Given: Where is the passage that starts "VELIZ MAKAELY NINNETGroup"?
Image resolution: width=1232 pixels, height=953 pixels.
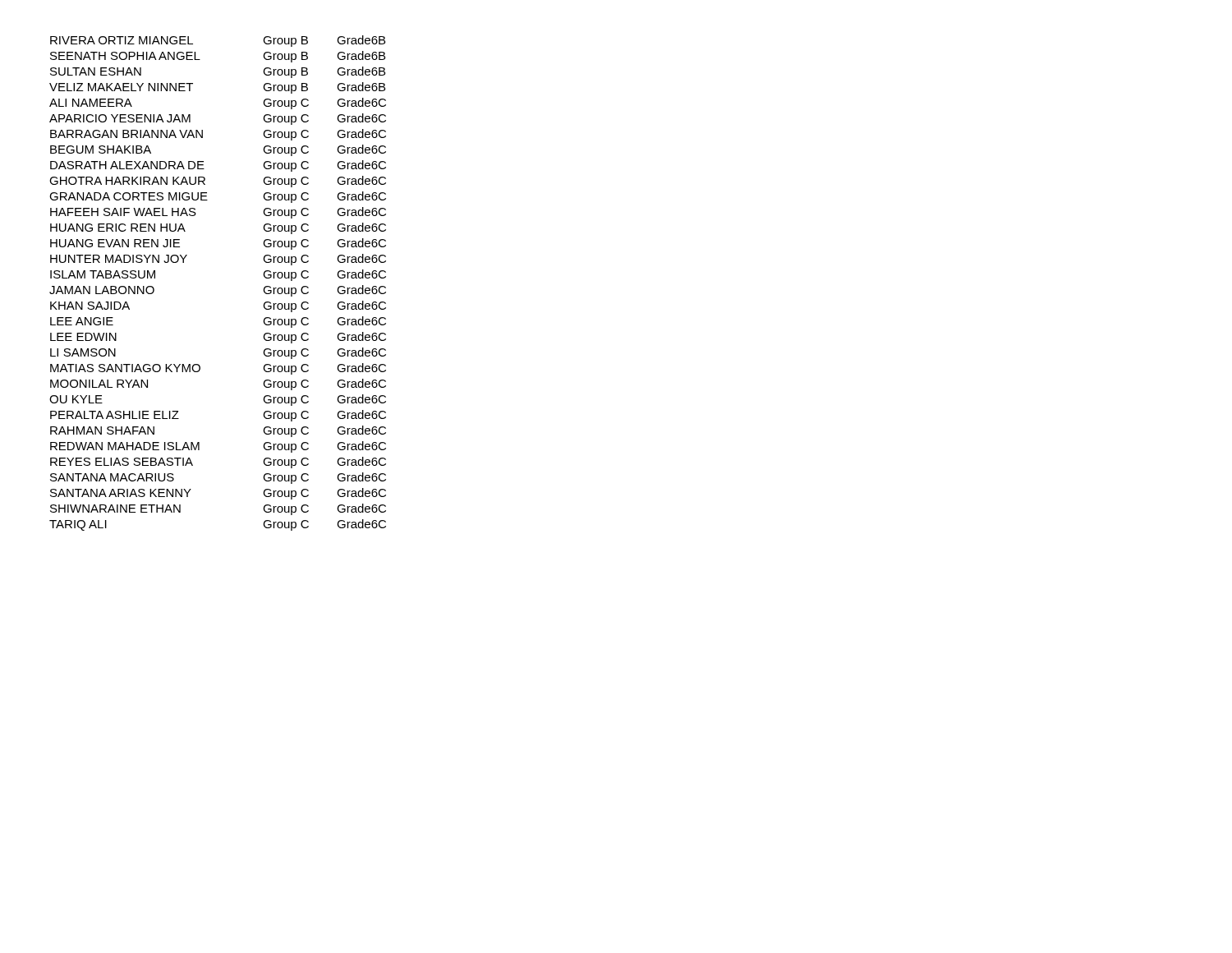Looking at the screenshot, I should click(x=126, y=87).
